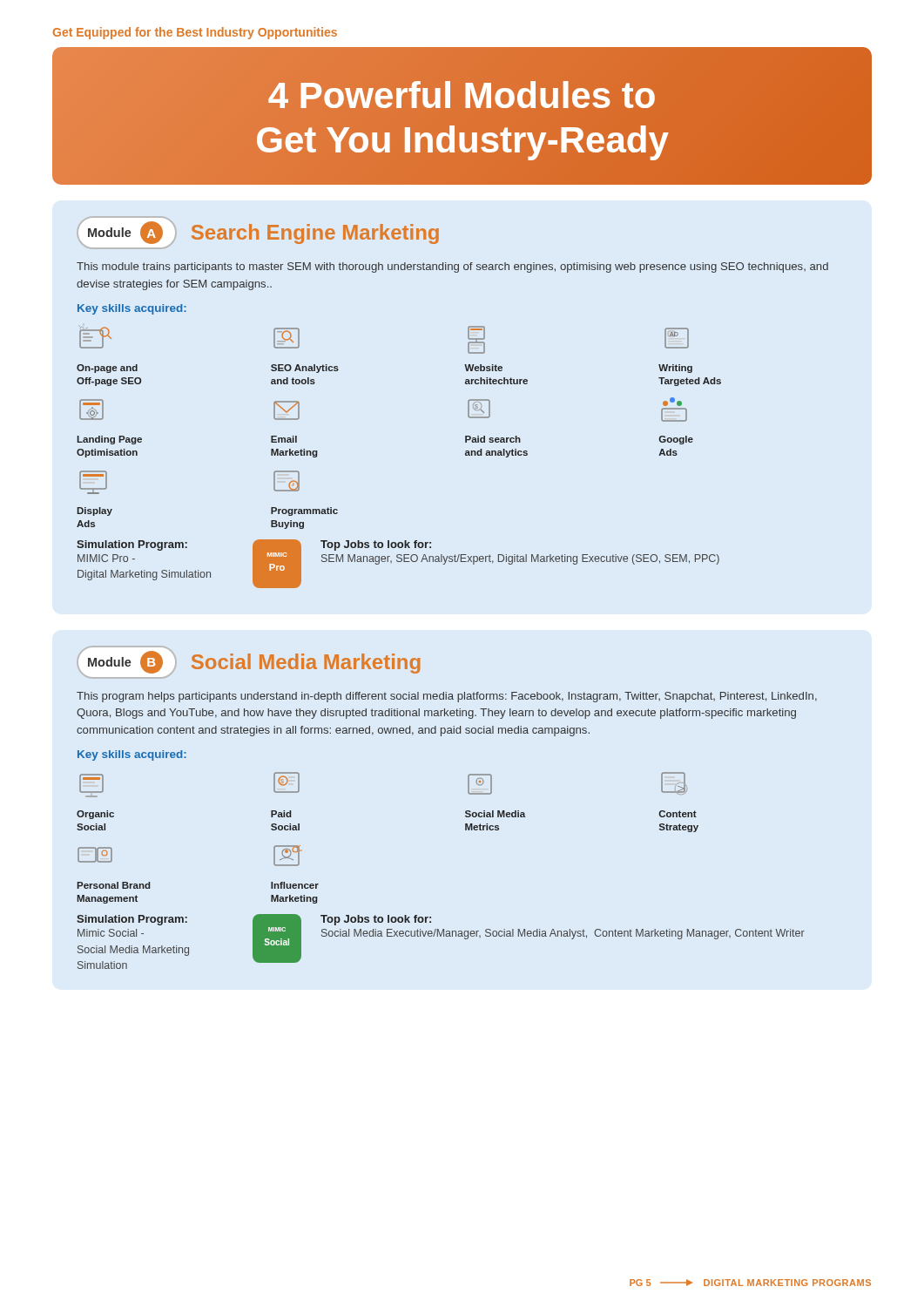The width and height of the screenshot is (924, 1307).
Task: Click on the passage starting "Social Media Executive/Manager, Social Media Analyst, Content"
Action: click(x=562, y=933)
